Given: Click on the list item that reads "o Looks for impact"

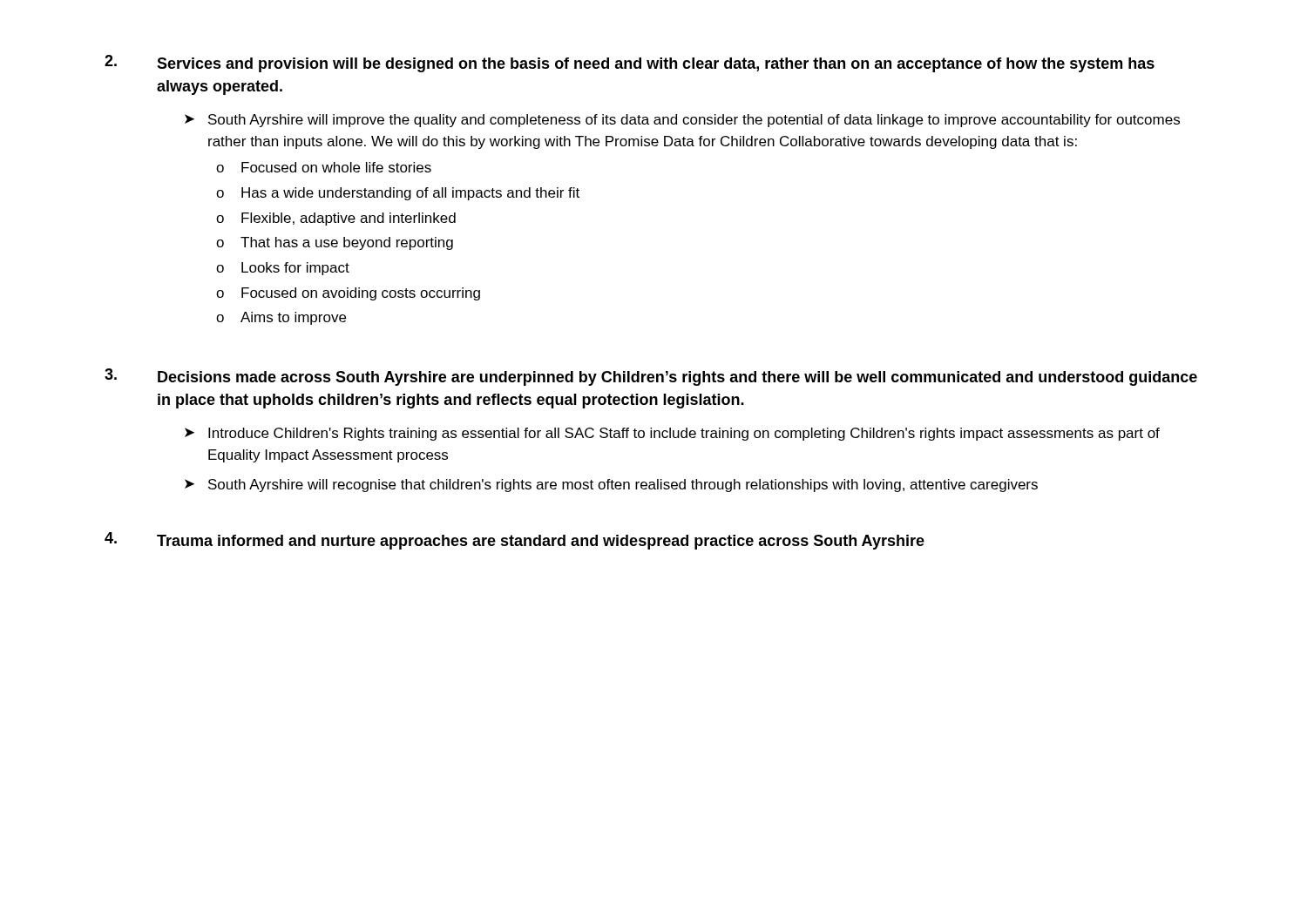Looking at the screenshot, I should 283,269.
